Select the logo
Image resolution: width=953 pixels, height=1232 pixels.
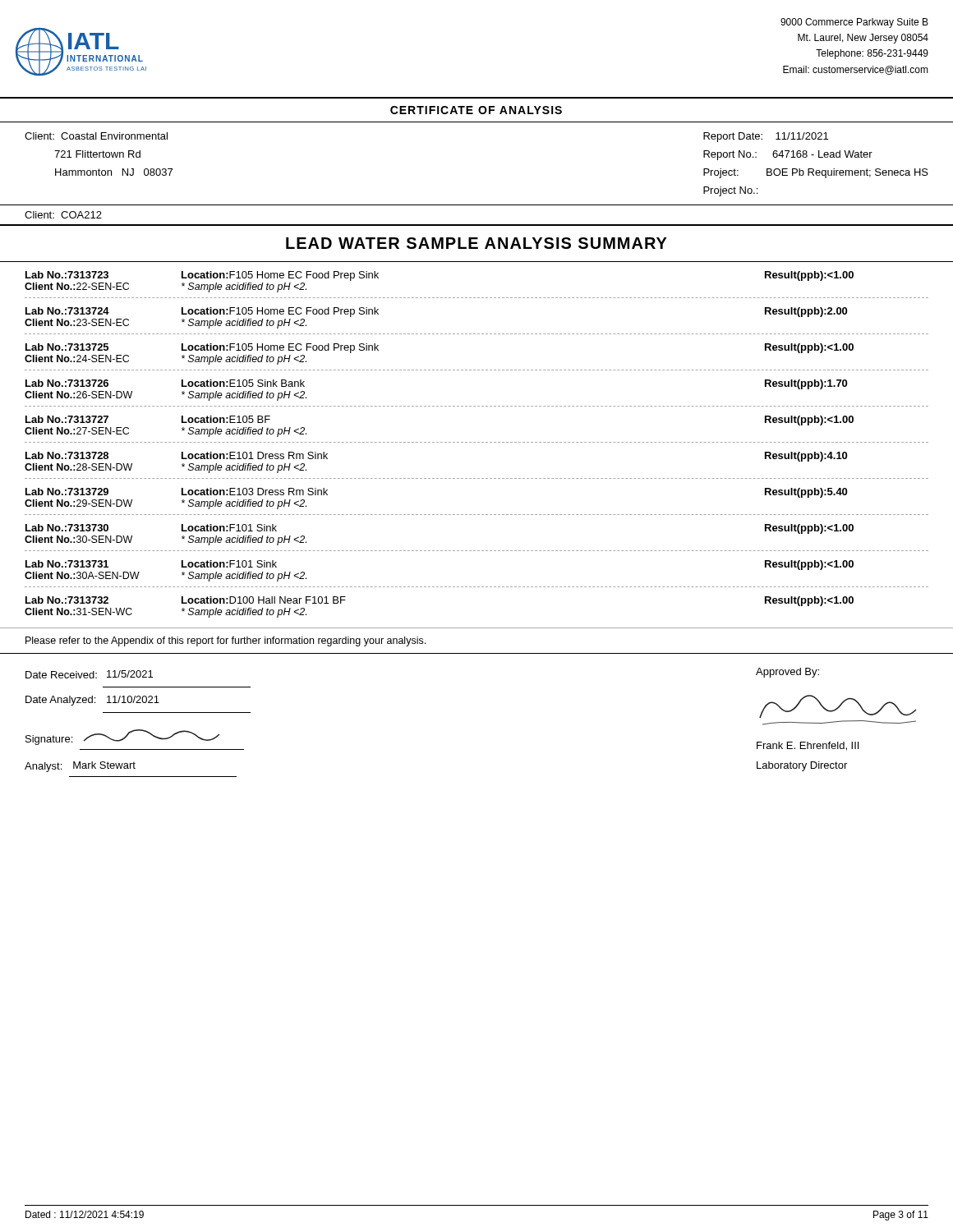80,52
